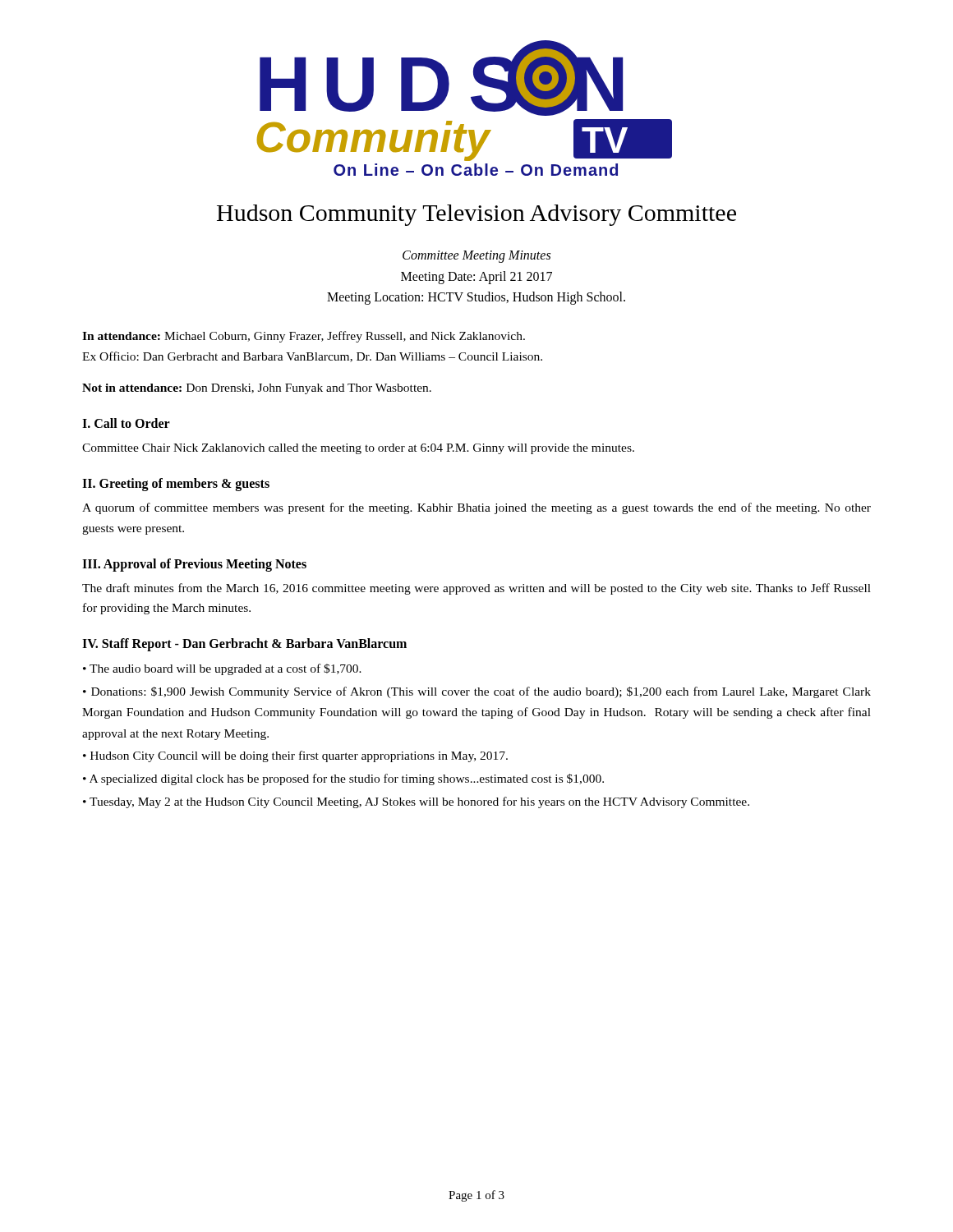The height and width of the screenshot is (1232, 953).
Task: Click the passage that begins "Committee Chair Nick Zaklanovich"
Action: [x=359, y=447]
